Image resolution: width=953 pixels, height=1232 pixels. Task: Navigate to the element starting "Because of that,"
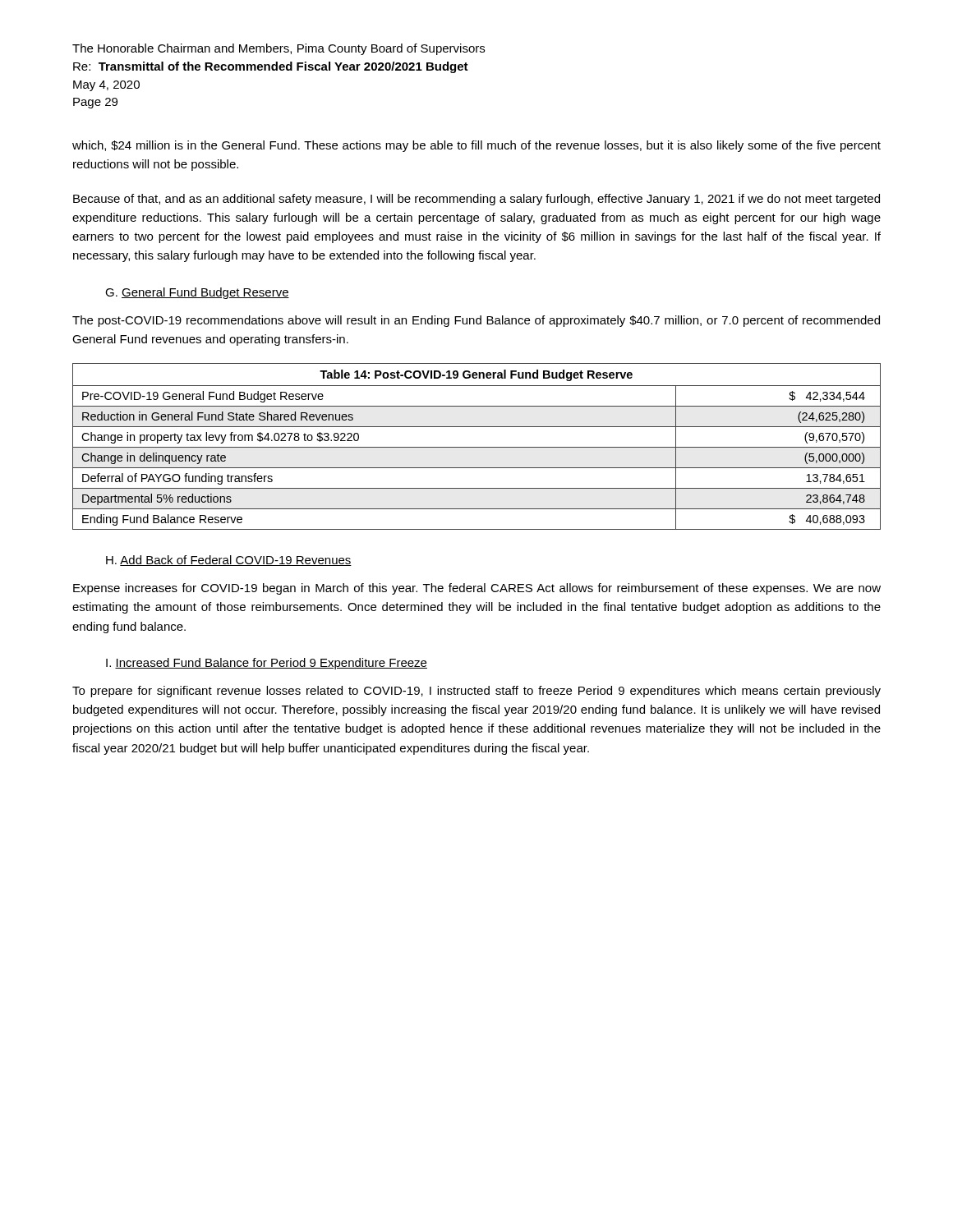476,227
